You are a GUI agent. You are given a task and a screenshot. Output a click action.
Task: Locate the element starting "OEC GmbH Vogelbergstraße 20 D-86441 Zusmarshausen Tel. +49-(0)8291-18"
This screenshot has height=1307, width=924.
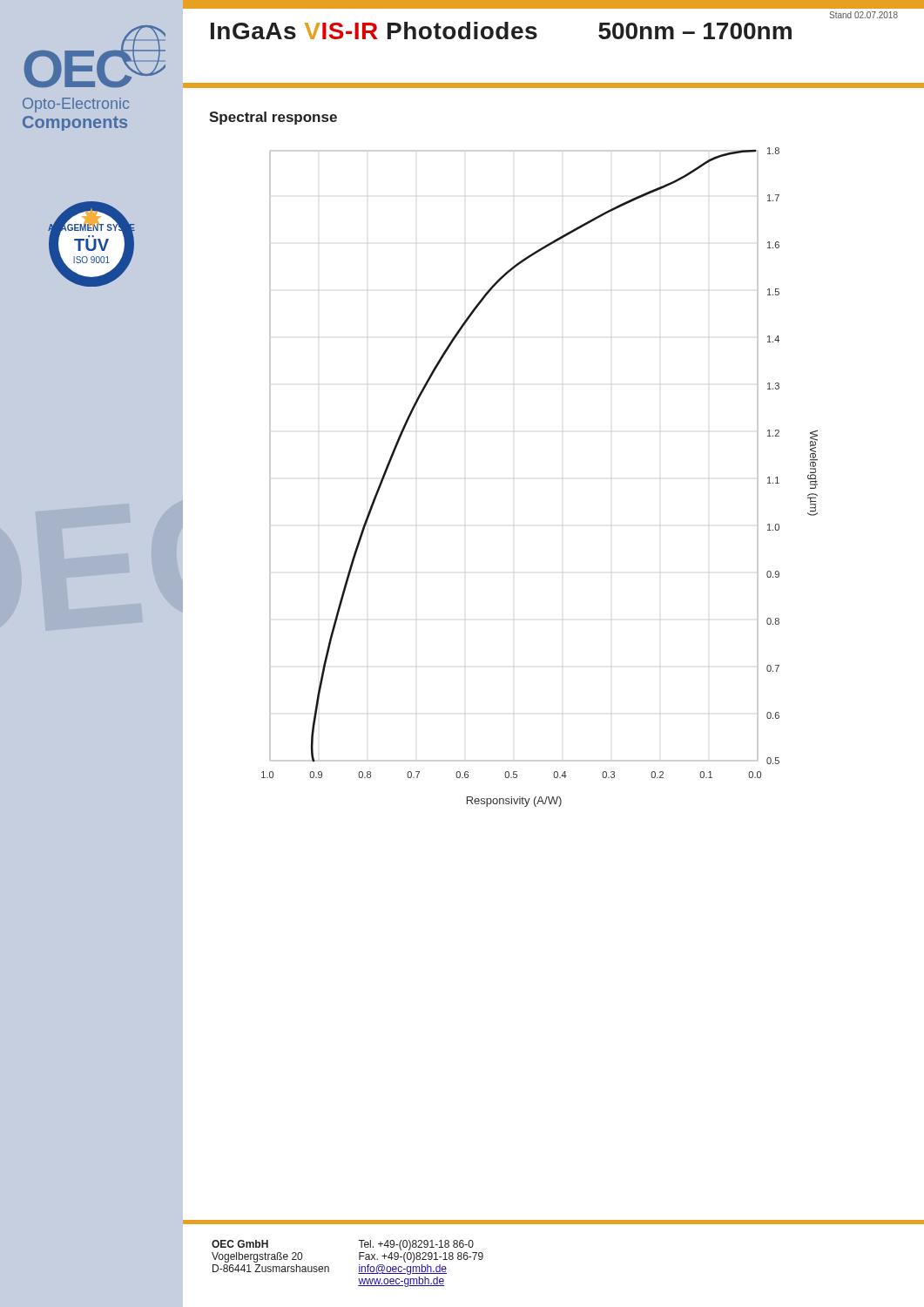[x=360, y=1263]
